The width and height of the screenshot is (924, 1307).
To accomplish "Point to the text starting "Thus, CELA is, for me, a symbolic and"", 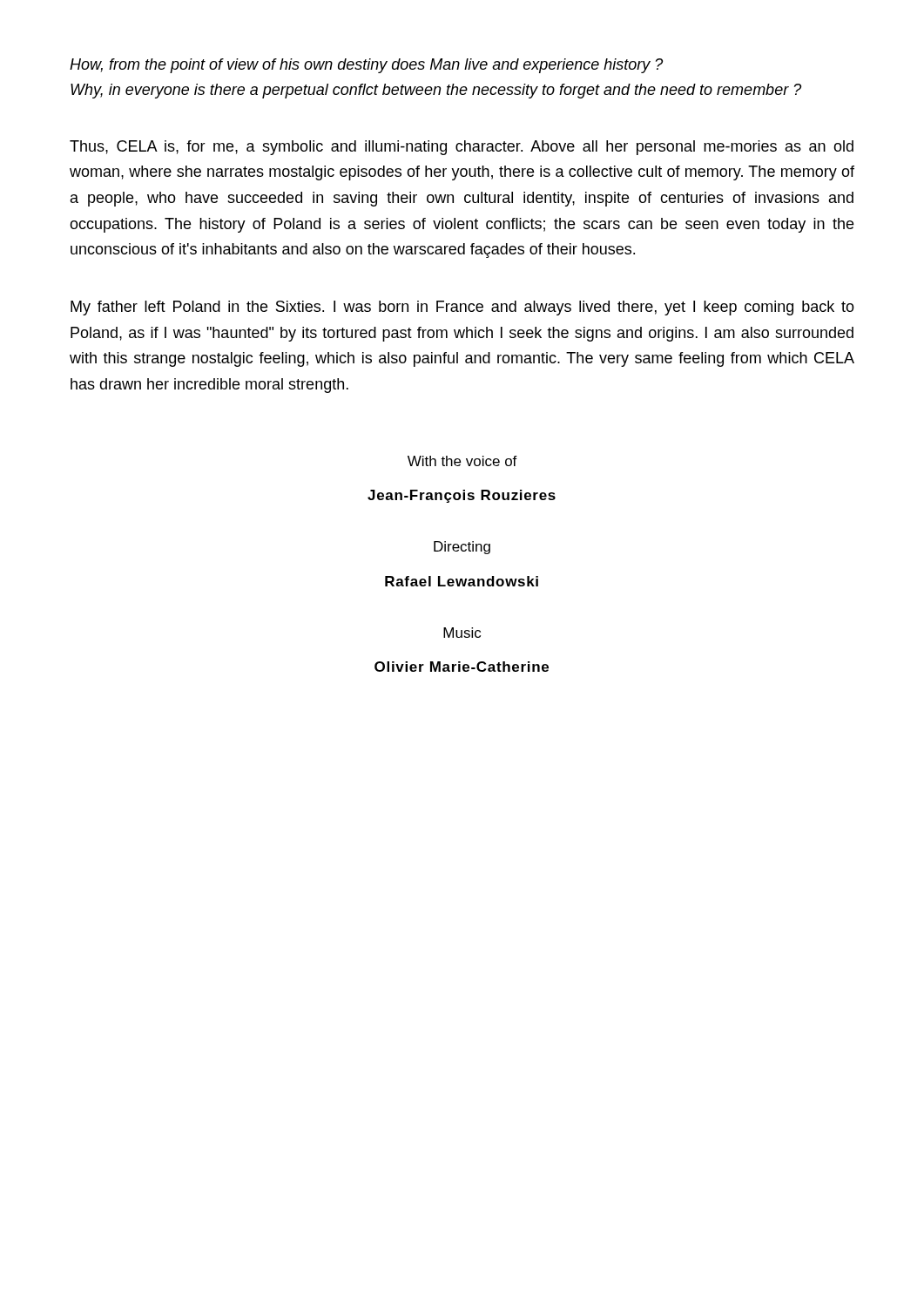I will click(462, 198).
